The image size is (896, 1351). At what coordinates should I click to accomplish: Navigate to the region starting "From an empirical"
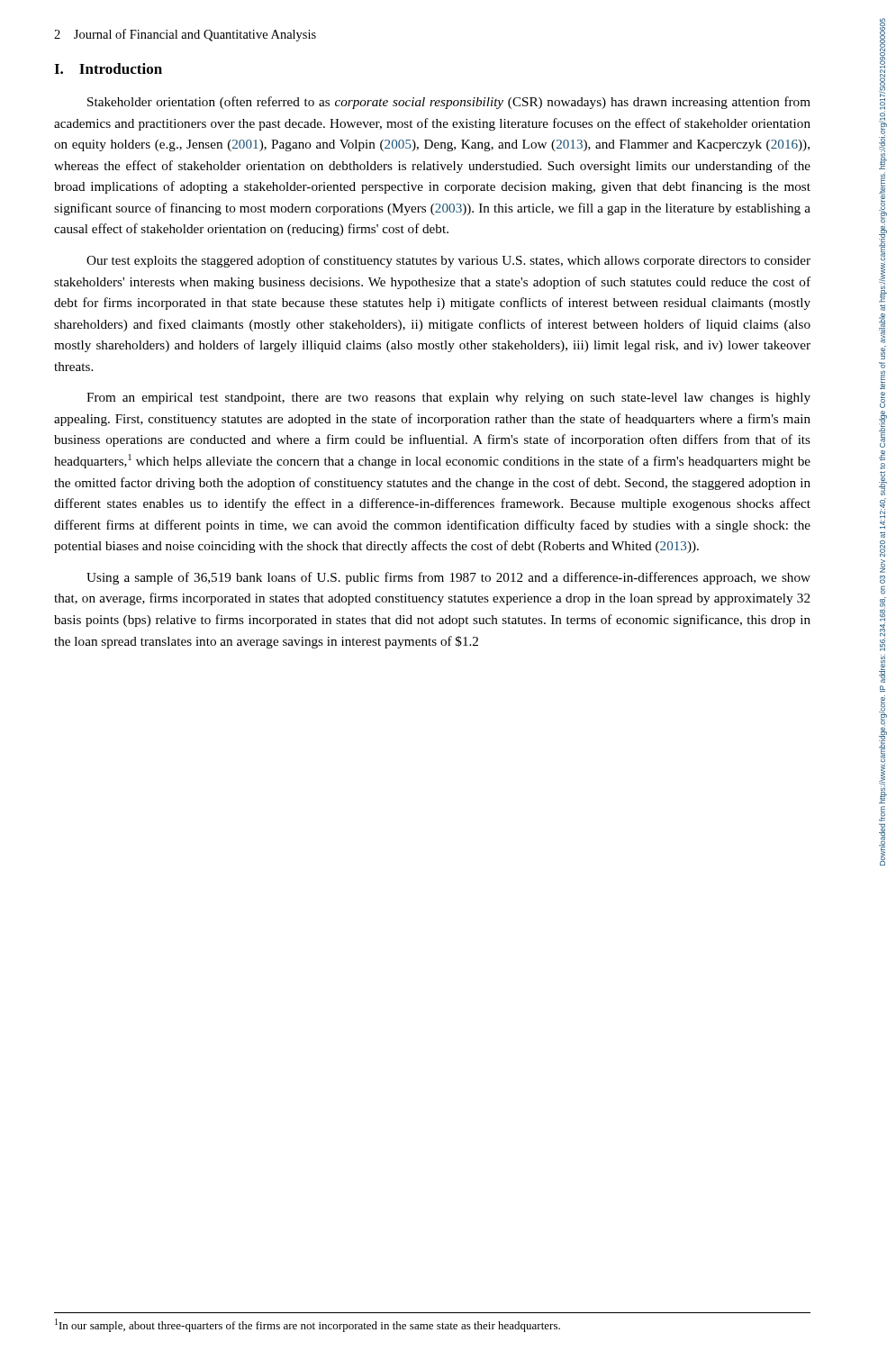pos(432,471)
